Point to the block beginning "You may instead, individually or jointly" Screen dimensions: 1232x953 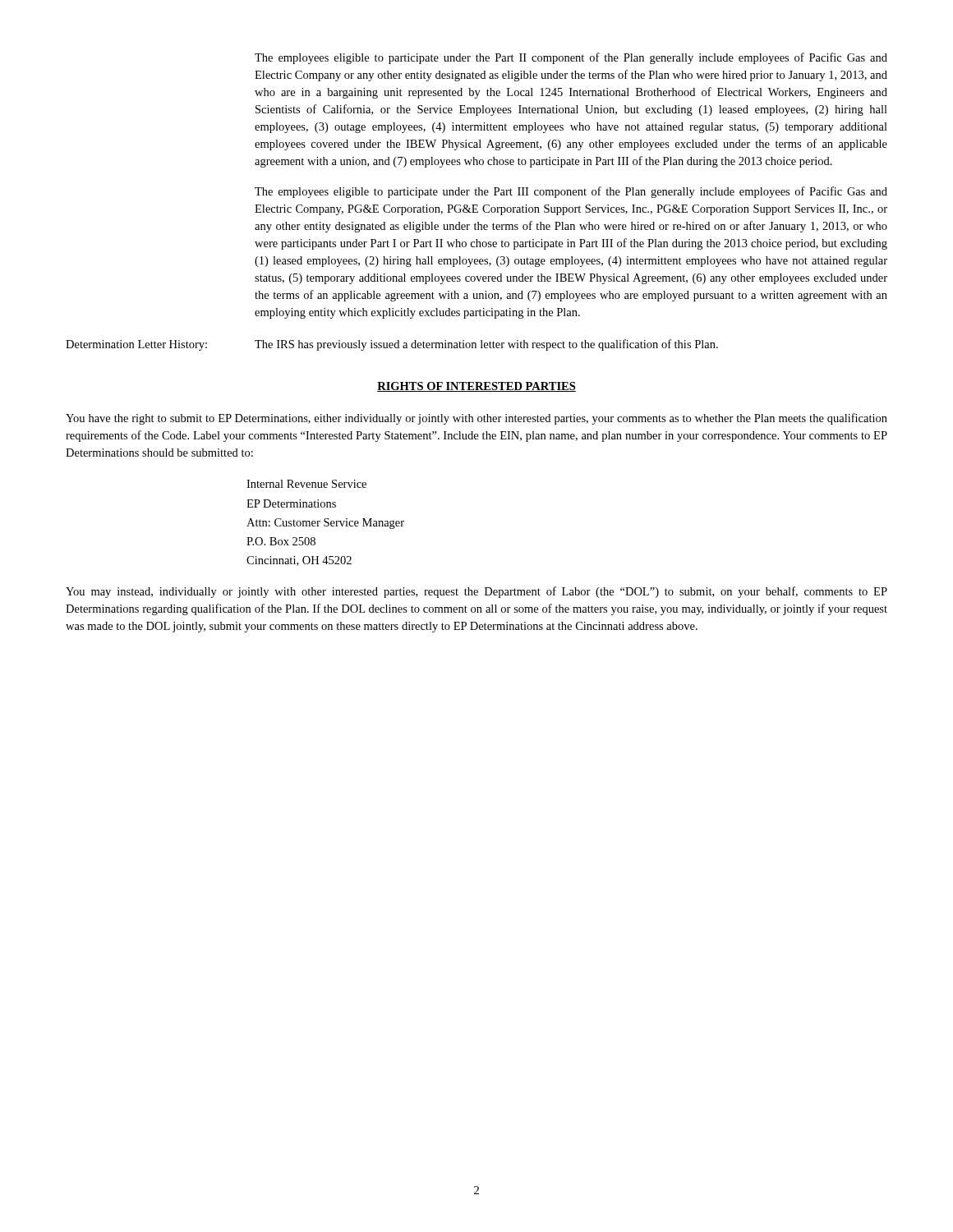(x=476, y=609)
